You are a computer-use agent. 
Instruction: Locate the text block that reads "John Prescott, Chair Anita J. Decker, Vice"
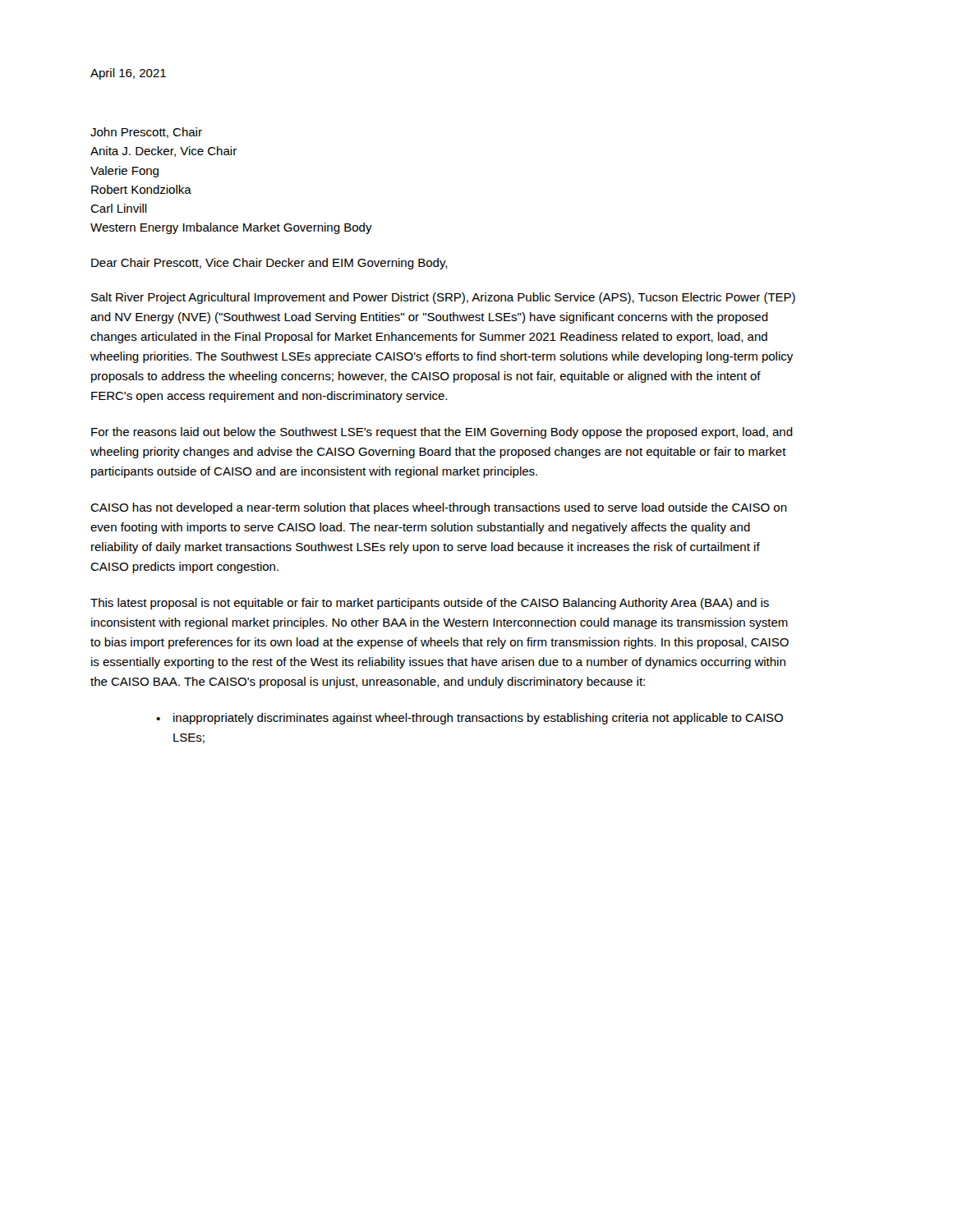[x=146, y=133]
